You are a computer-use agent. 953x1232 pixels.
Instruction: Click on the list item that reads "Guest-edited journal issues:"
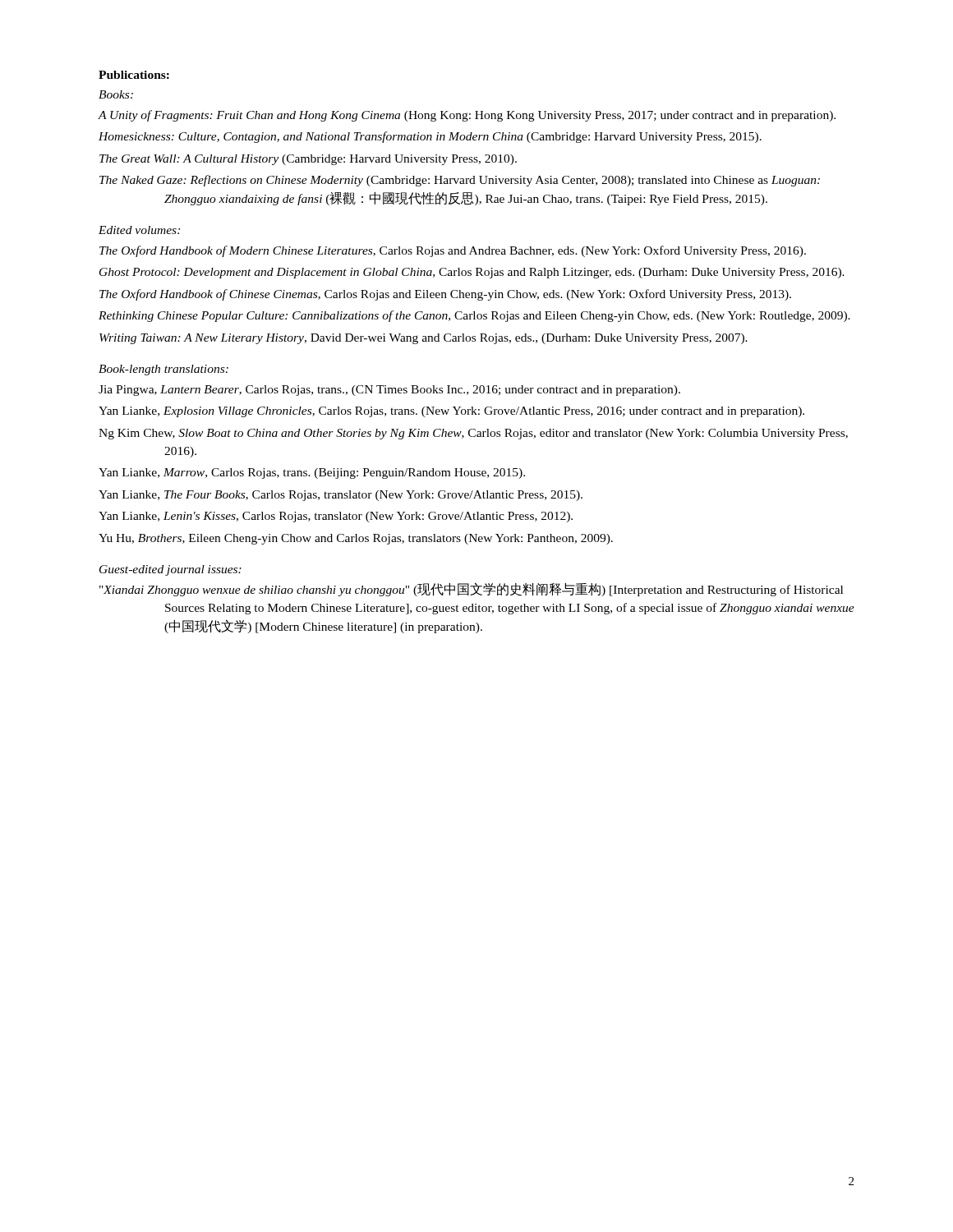tap(170, 569)
